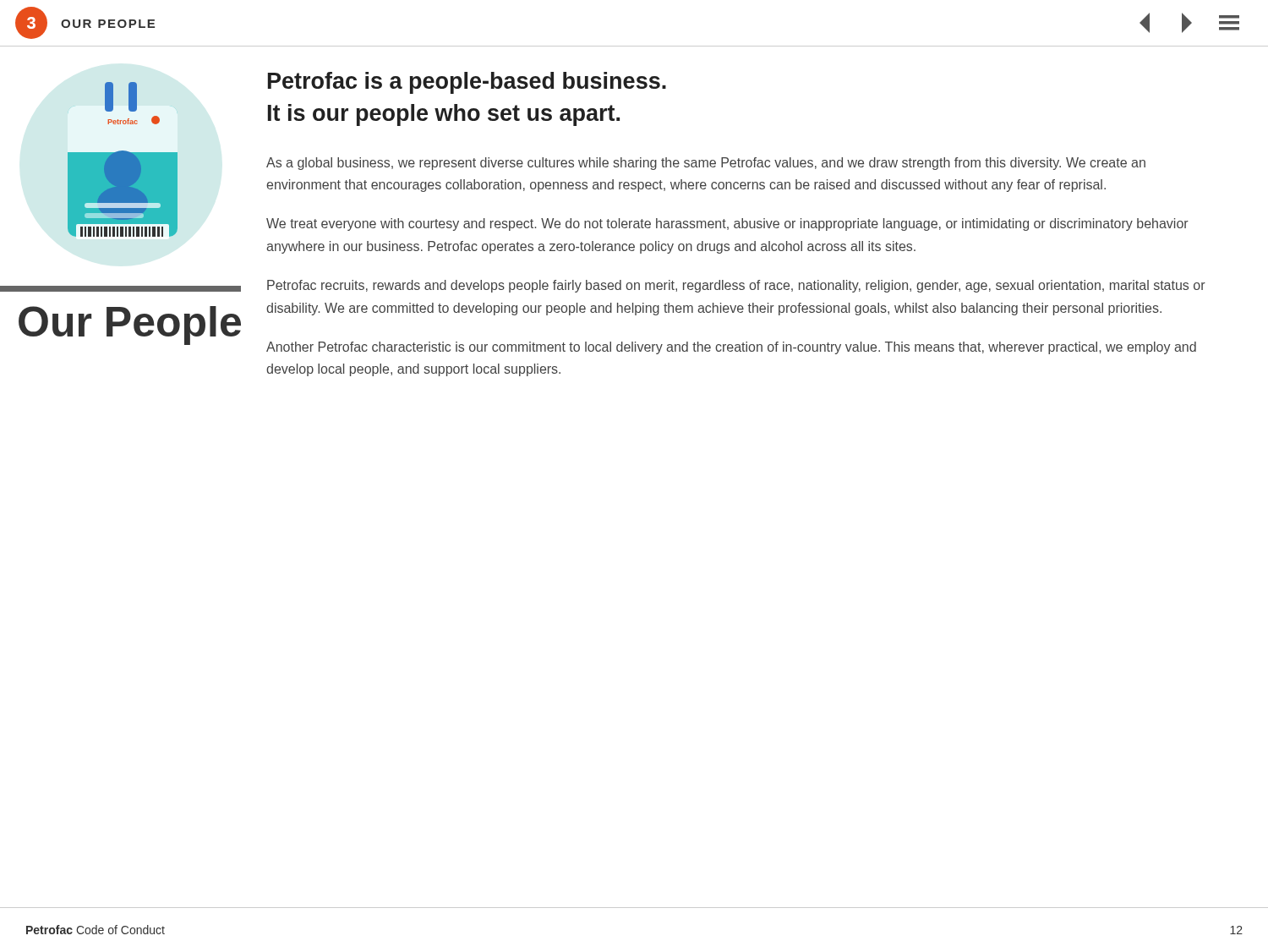Click the passage that begins "We treat everyone with courtesy"

727,235
